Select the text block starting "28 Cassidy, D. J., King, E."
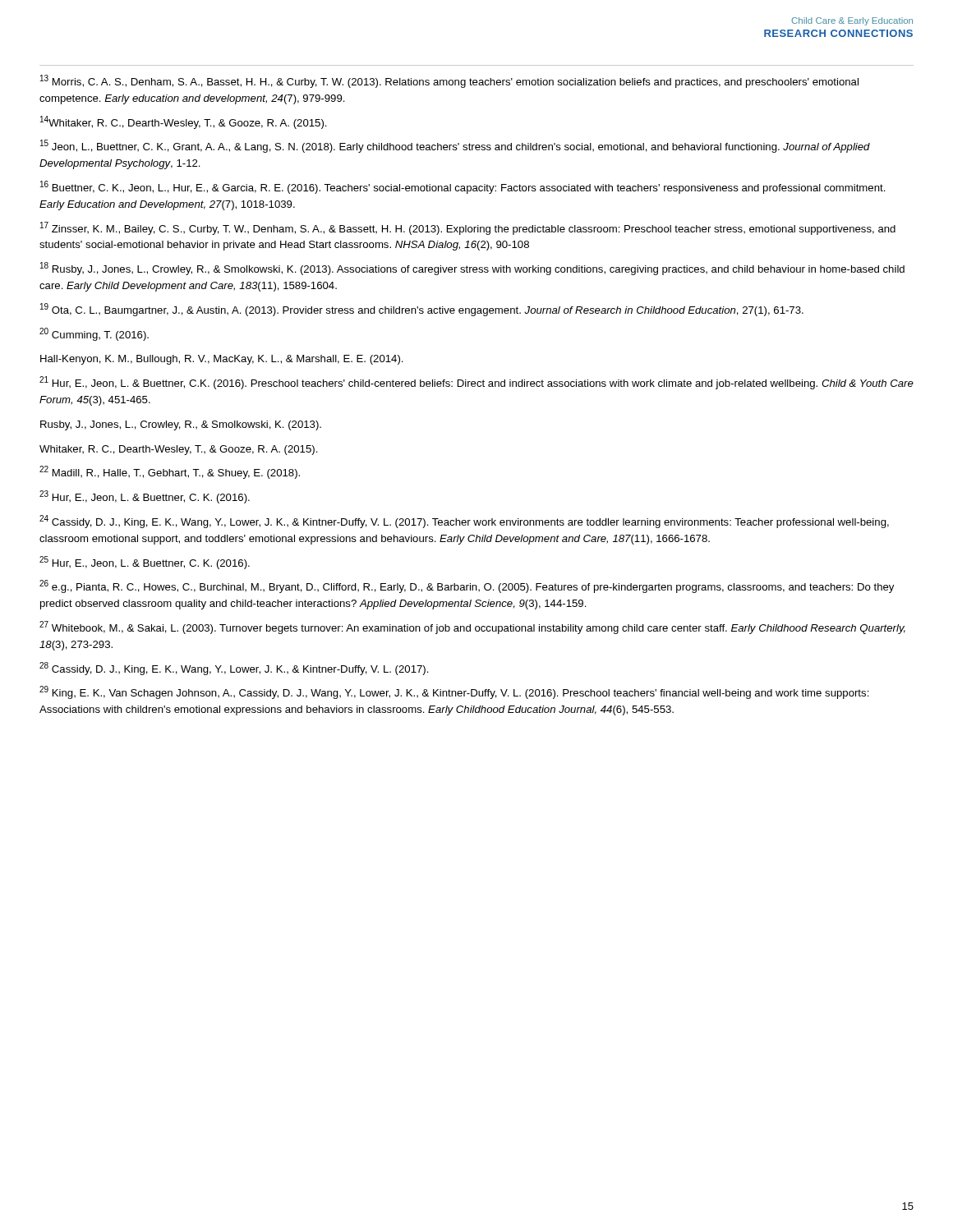 [234, 668]
